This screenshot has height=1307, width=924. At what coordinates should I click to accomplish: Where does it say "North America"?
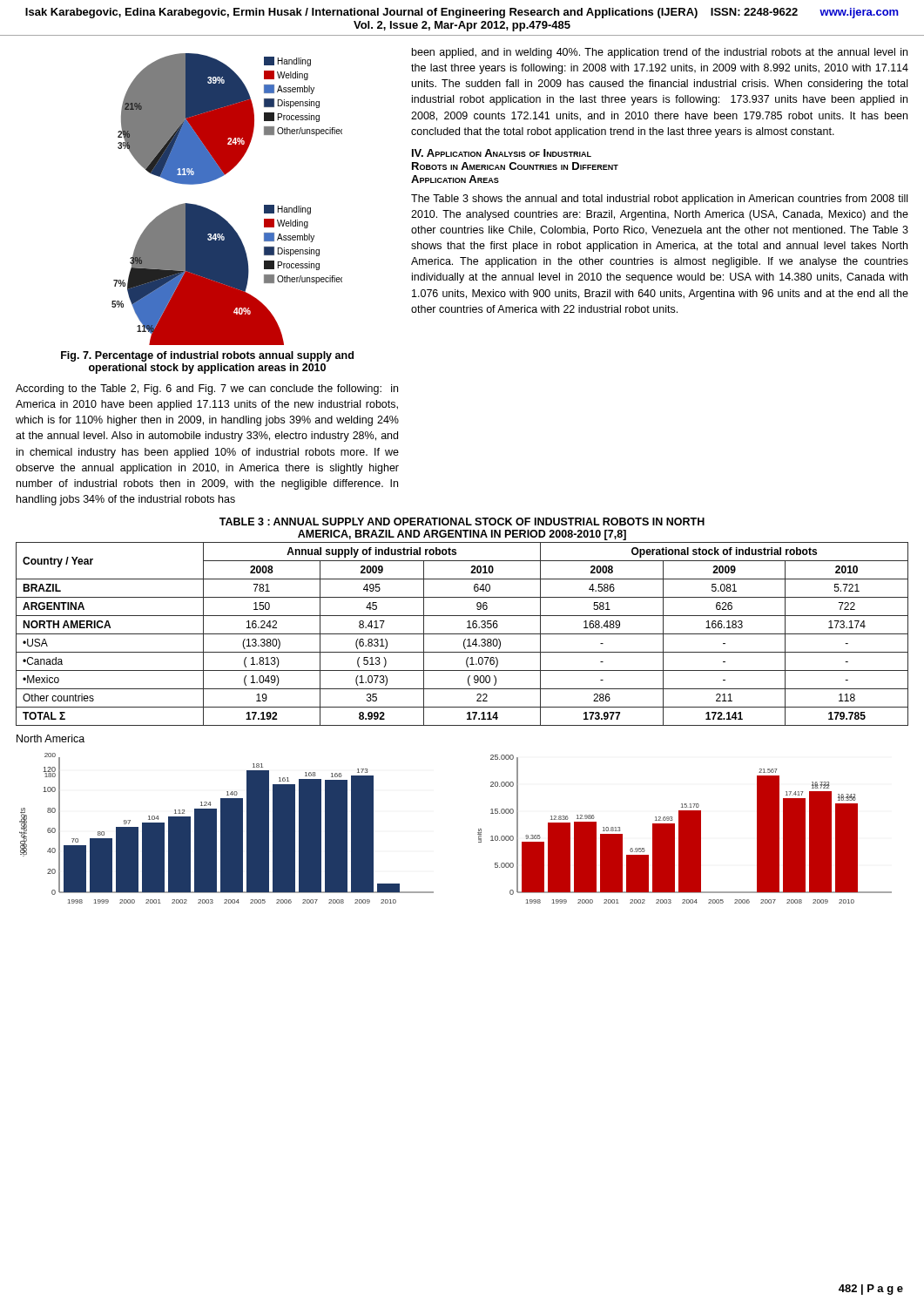[50, 739]
